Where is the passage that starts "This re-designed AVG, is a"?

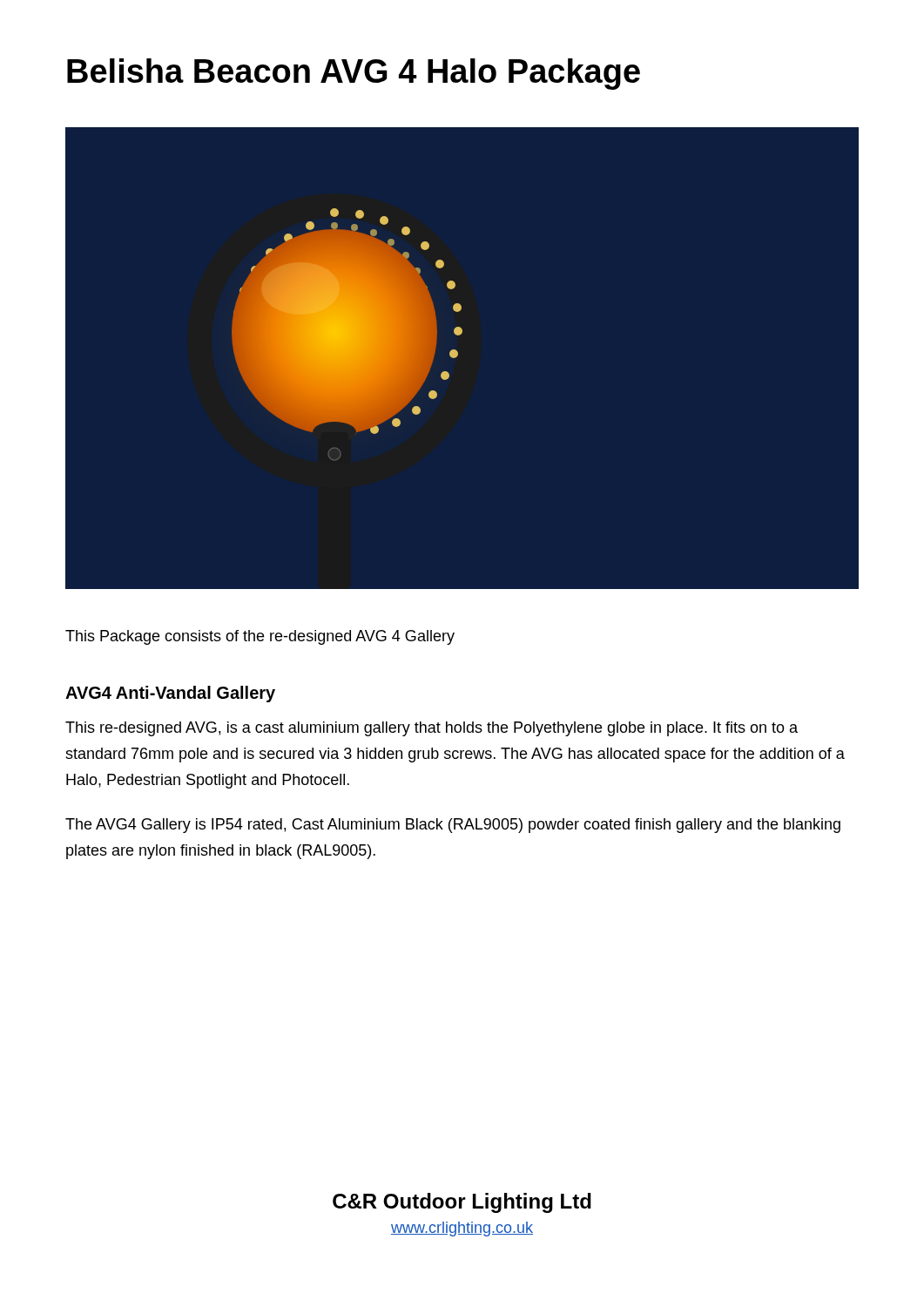click(455, 754)
